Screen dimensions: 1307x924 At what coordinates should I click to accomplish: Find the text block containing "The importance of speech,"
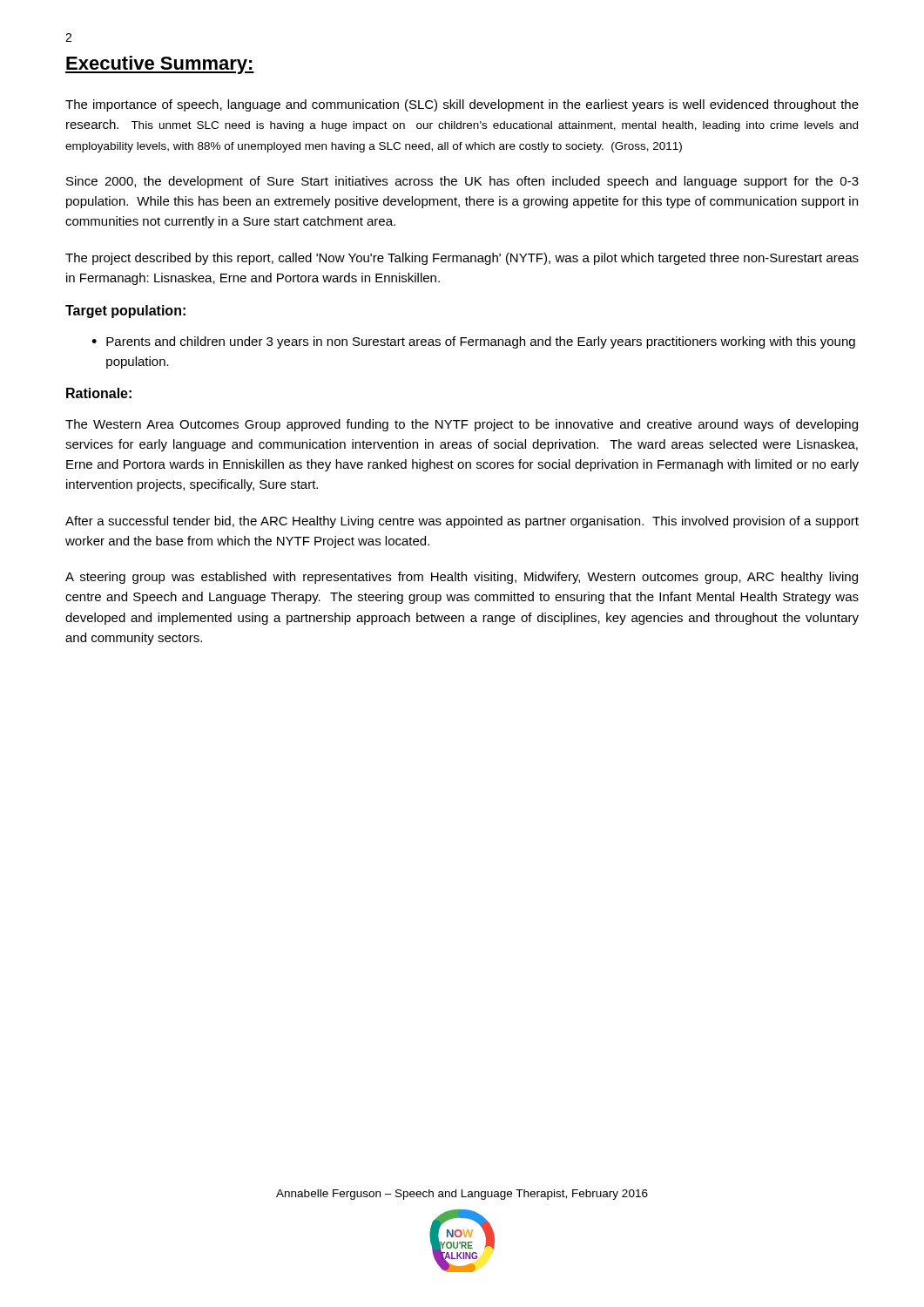coord(462,124)
